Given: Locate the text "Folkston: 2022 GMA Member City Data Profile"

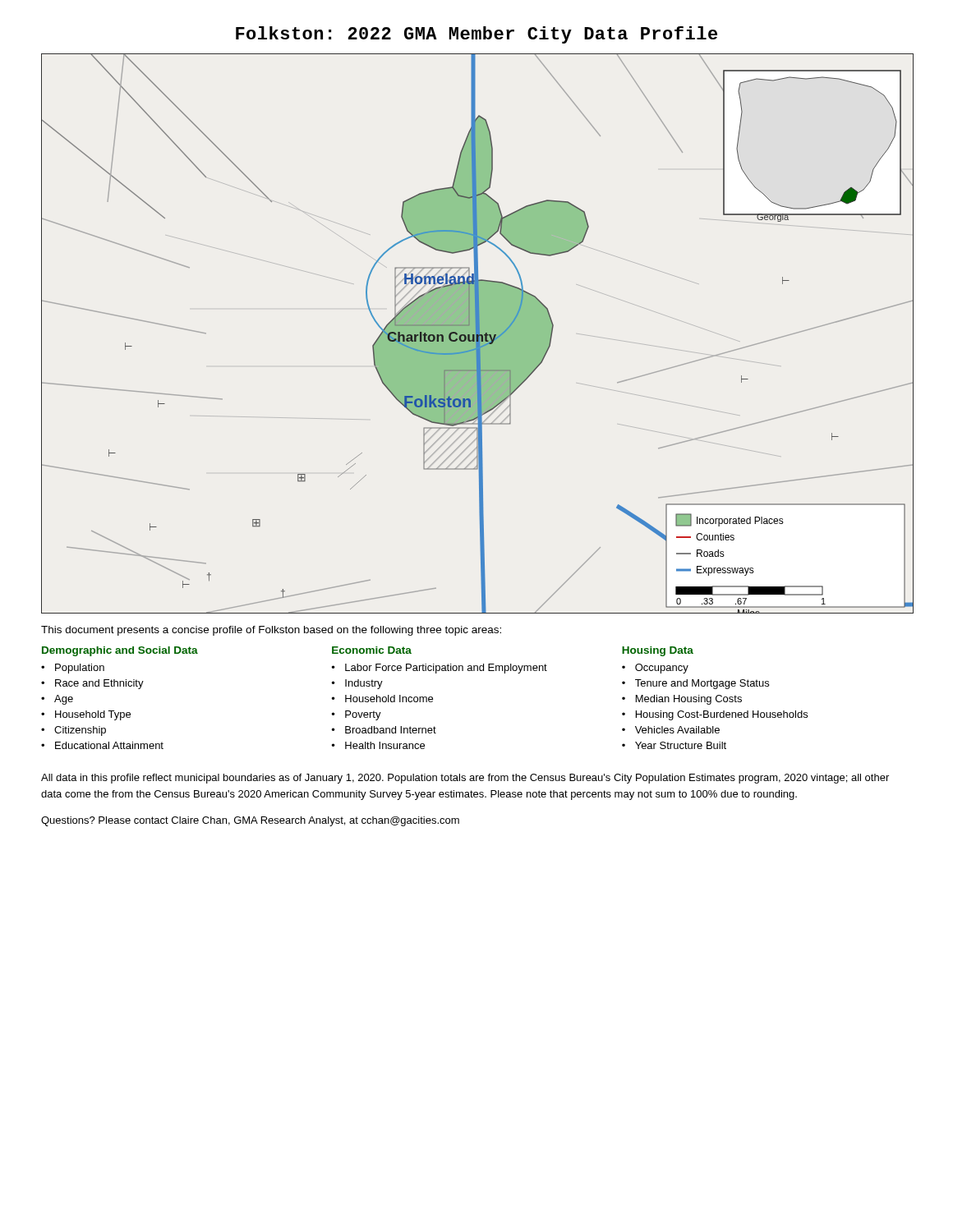Looking at the screenshot, I should (x=476, y=35).
